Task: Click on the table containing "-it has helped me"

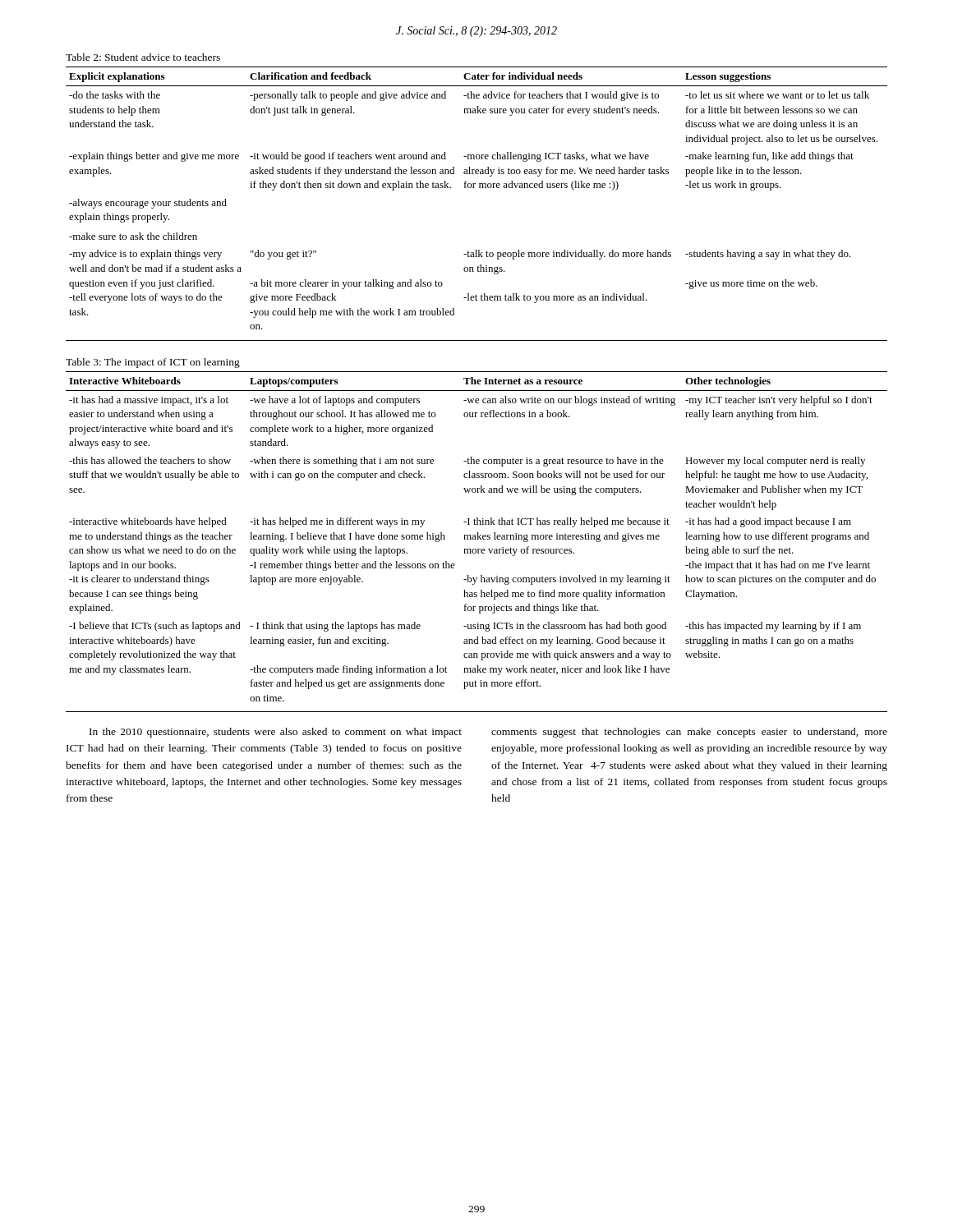Action: tap(476, 542)
